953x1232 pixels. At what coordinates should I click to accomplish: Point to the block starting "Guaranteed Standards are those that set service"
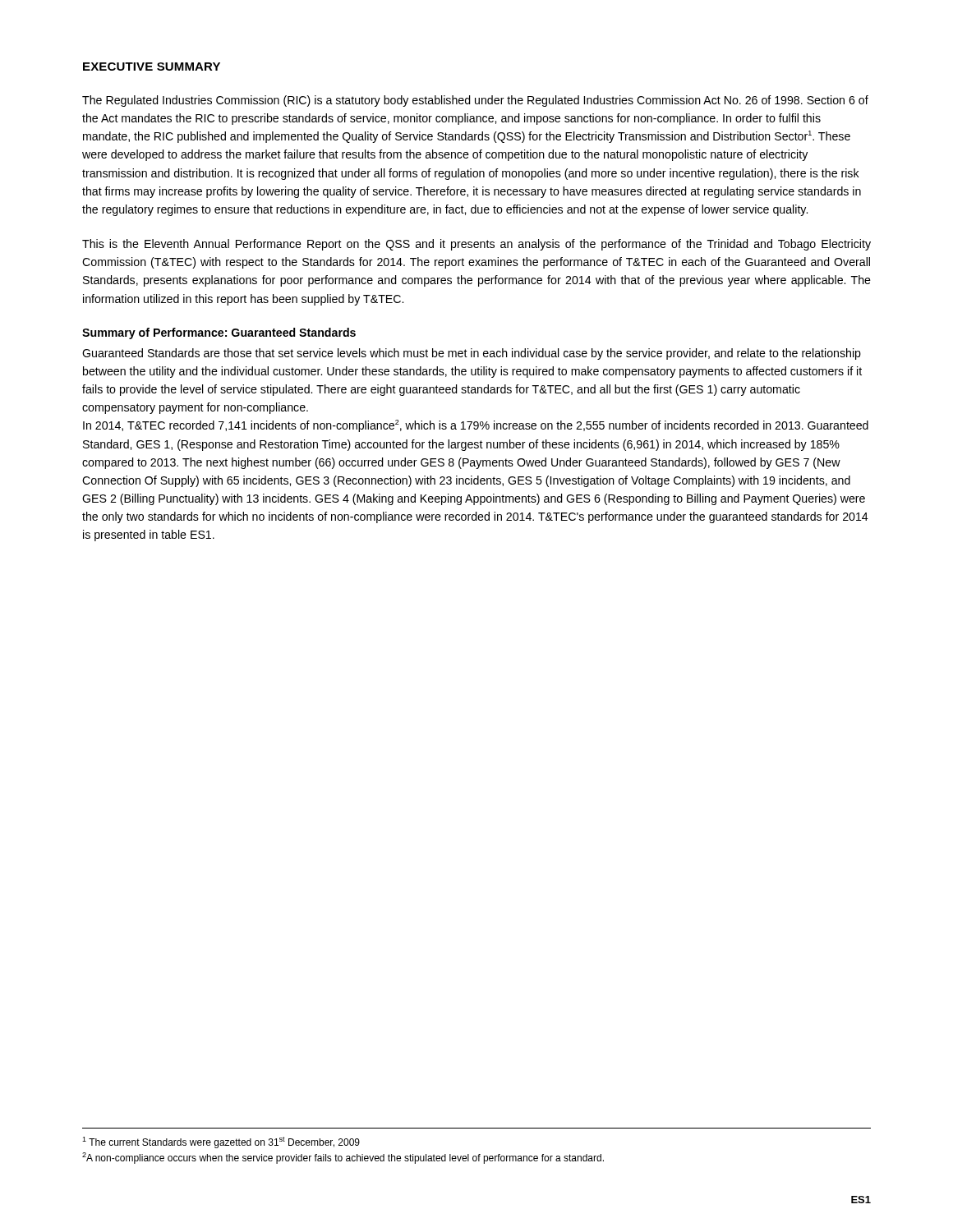(475, 444)
